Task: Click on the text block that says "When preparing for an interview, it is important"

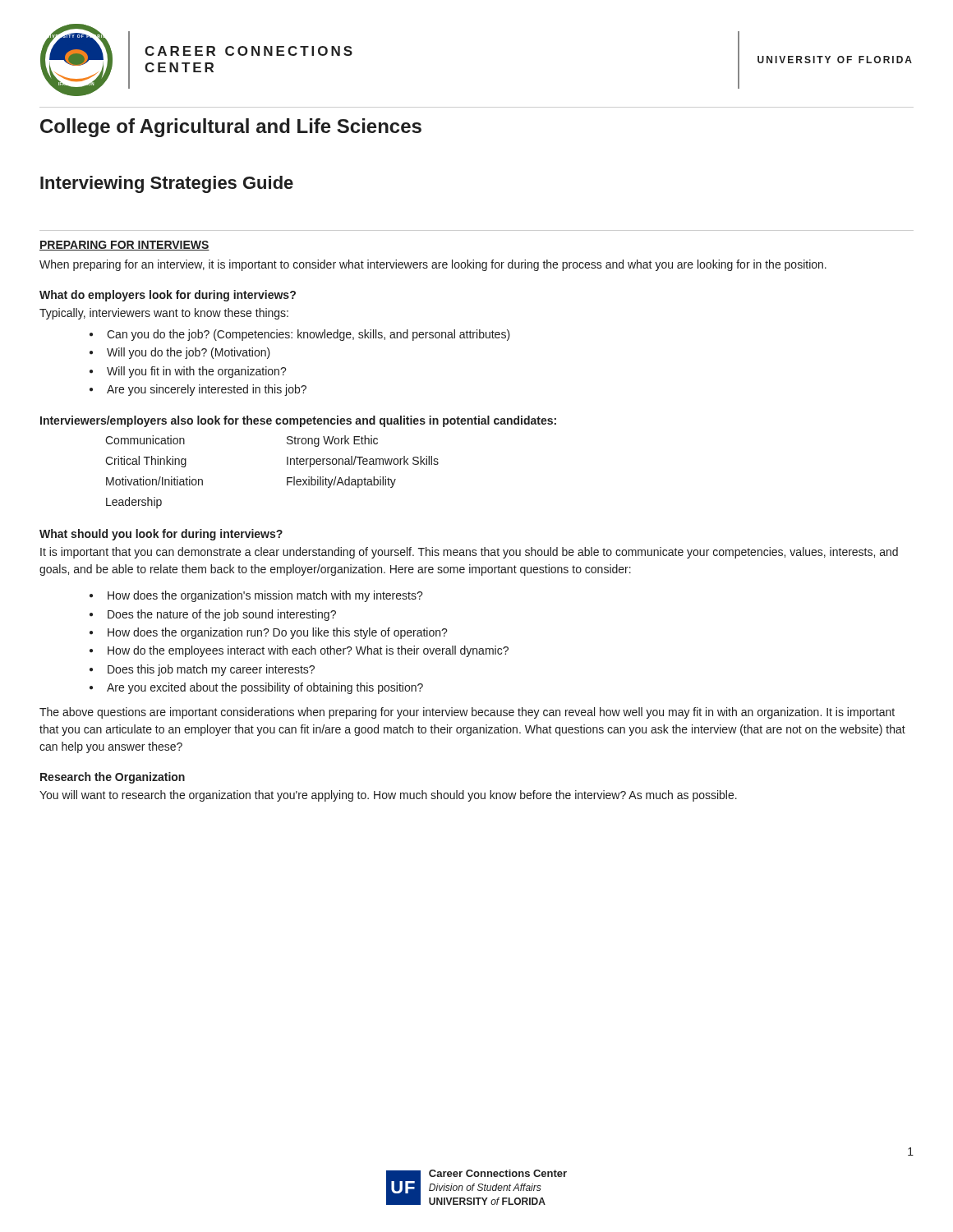Action: (x=433, y=264)
